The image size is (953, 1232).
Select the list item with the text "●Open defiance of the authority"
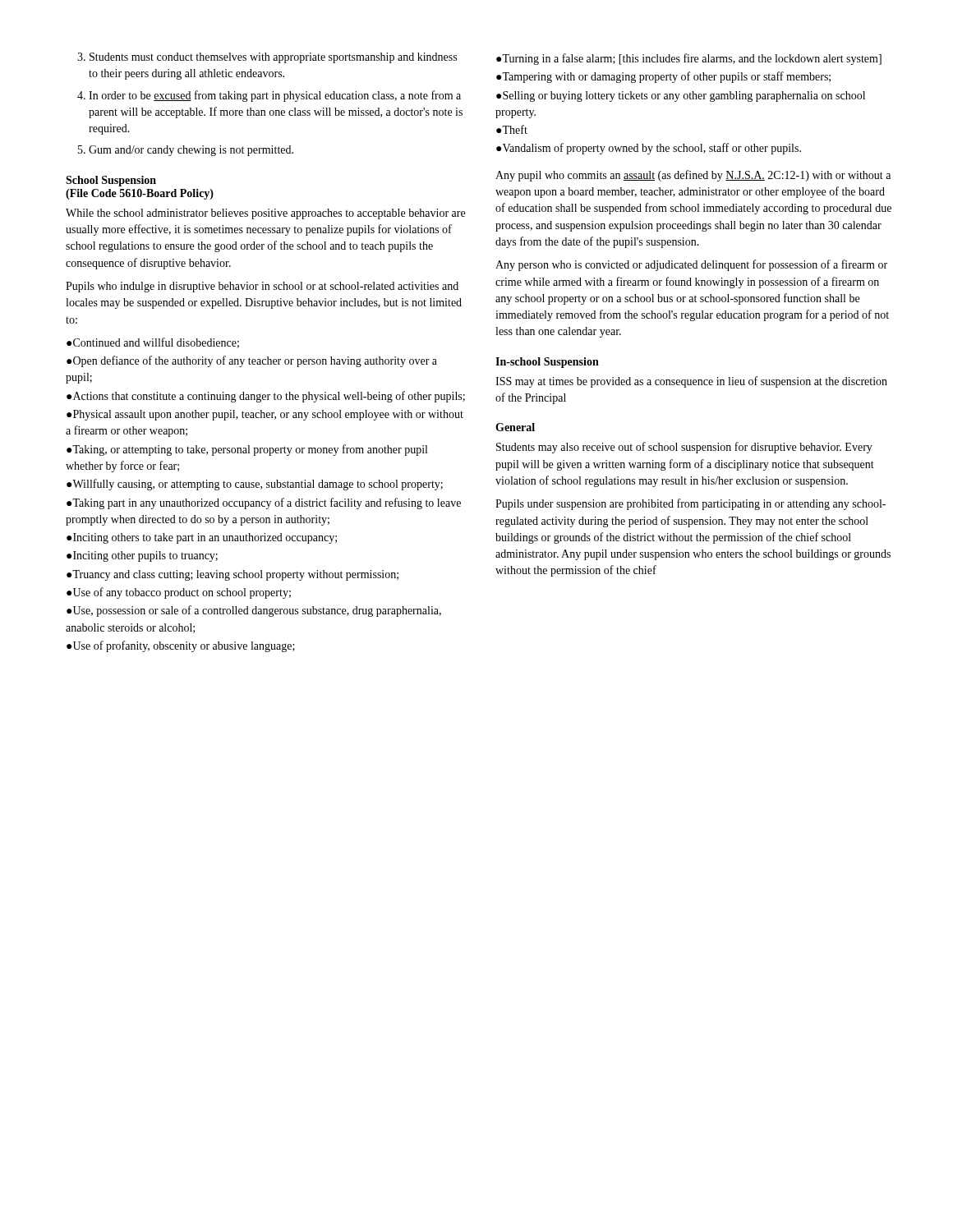[266, 370]
